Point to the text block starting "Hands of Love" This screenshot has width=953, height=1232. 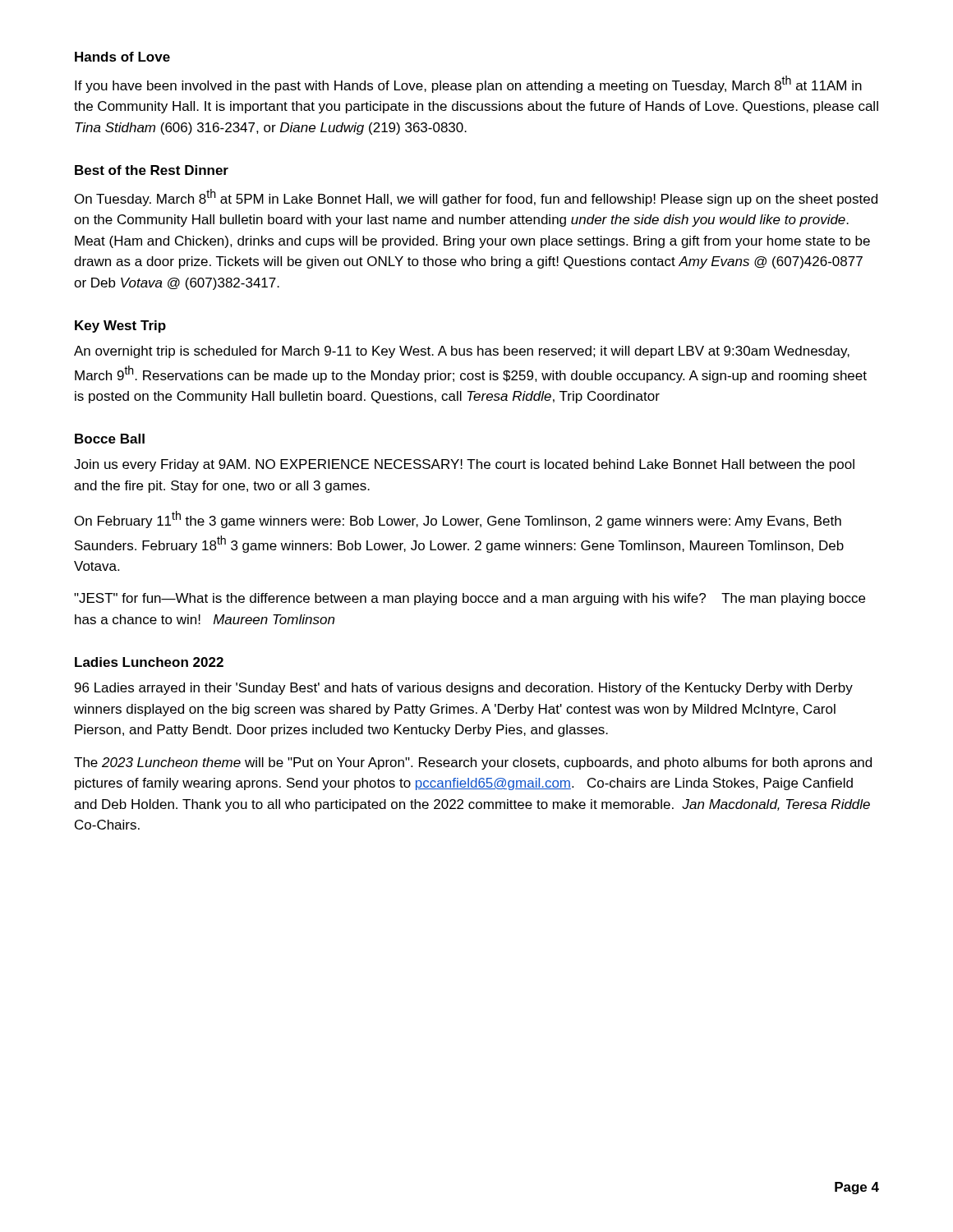(122, 57)
